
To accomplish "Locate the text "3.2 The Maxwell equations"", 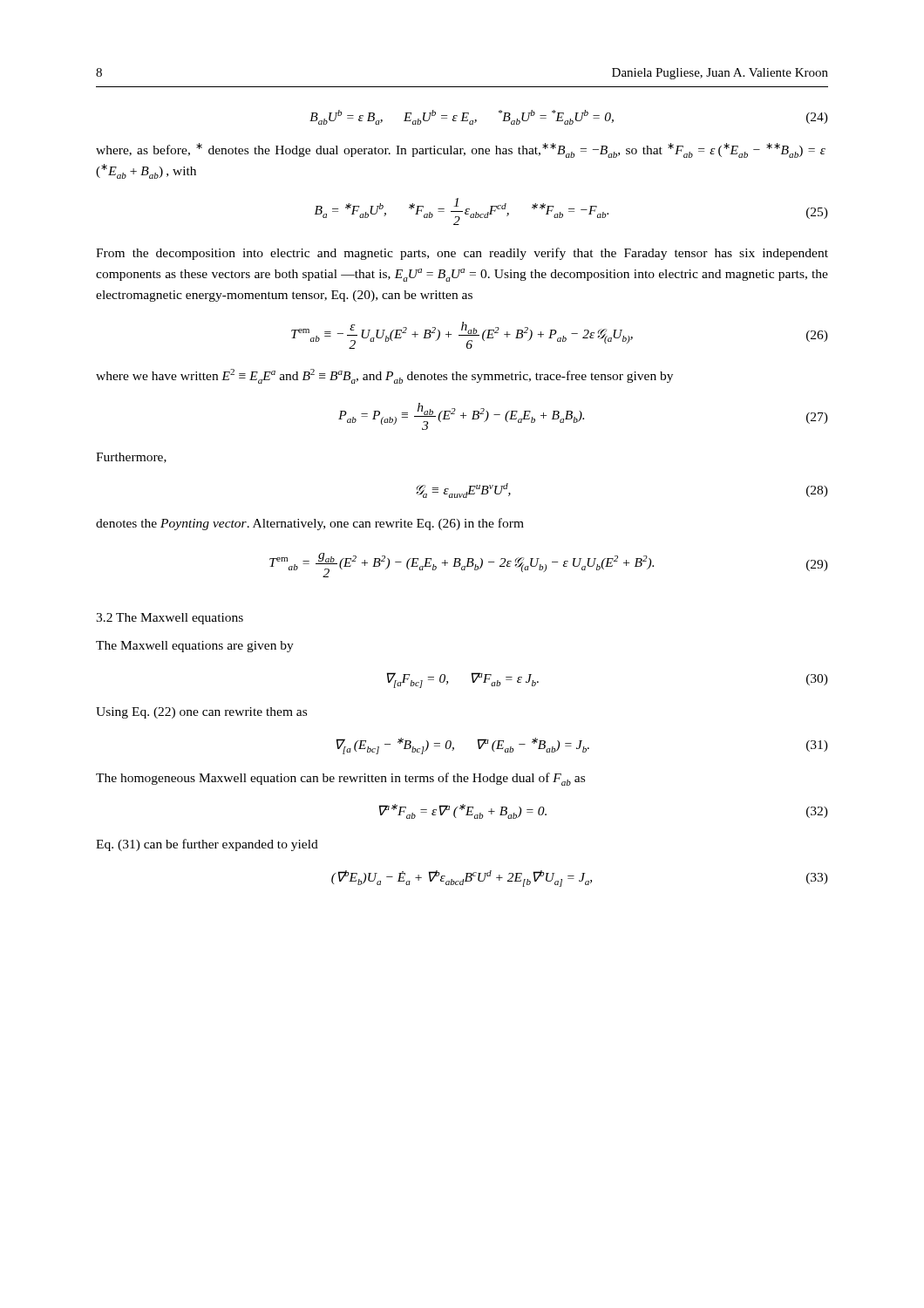I will point(170,617).
